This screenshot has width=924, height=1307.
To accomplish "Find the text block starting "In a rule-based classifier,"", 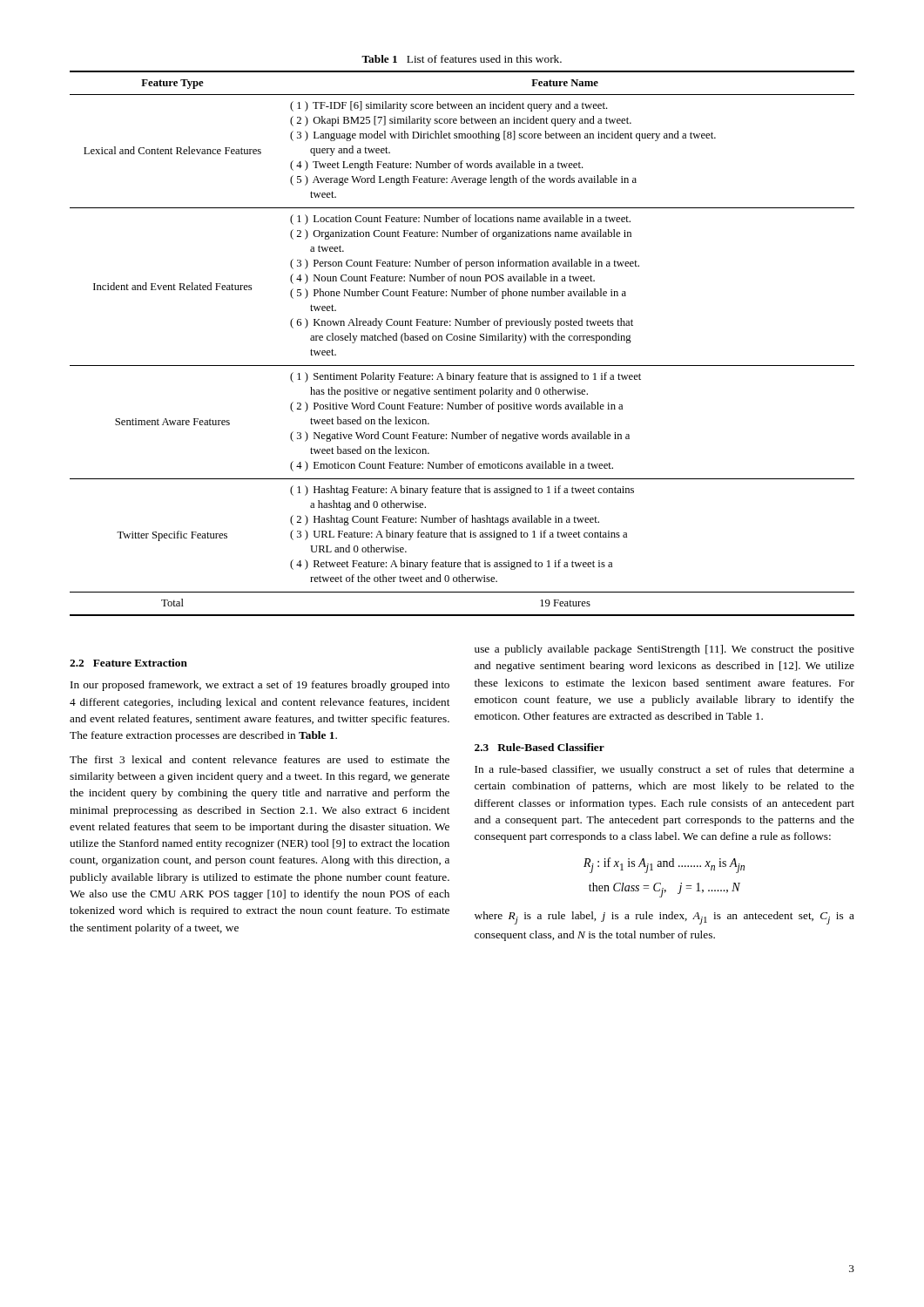I will [664, 803].
